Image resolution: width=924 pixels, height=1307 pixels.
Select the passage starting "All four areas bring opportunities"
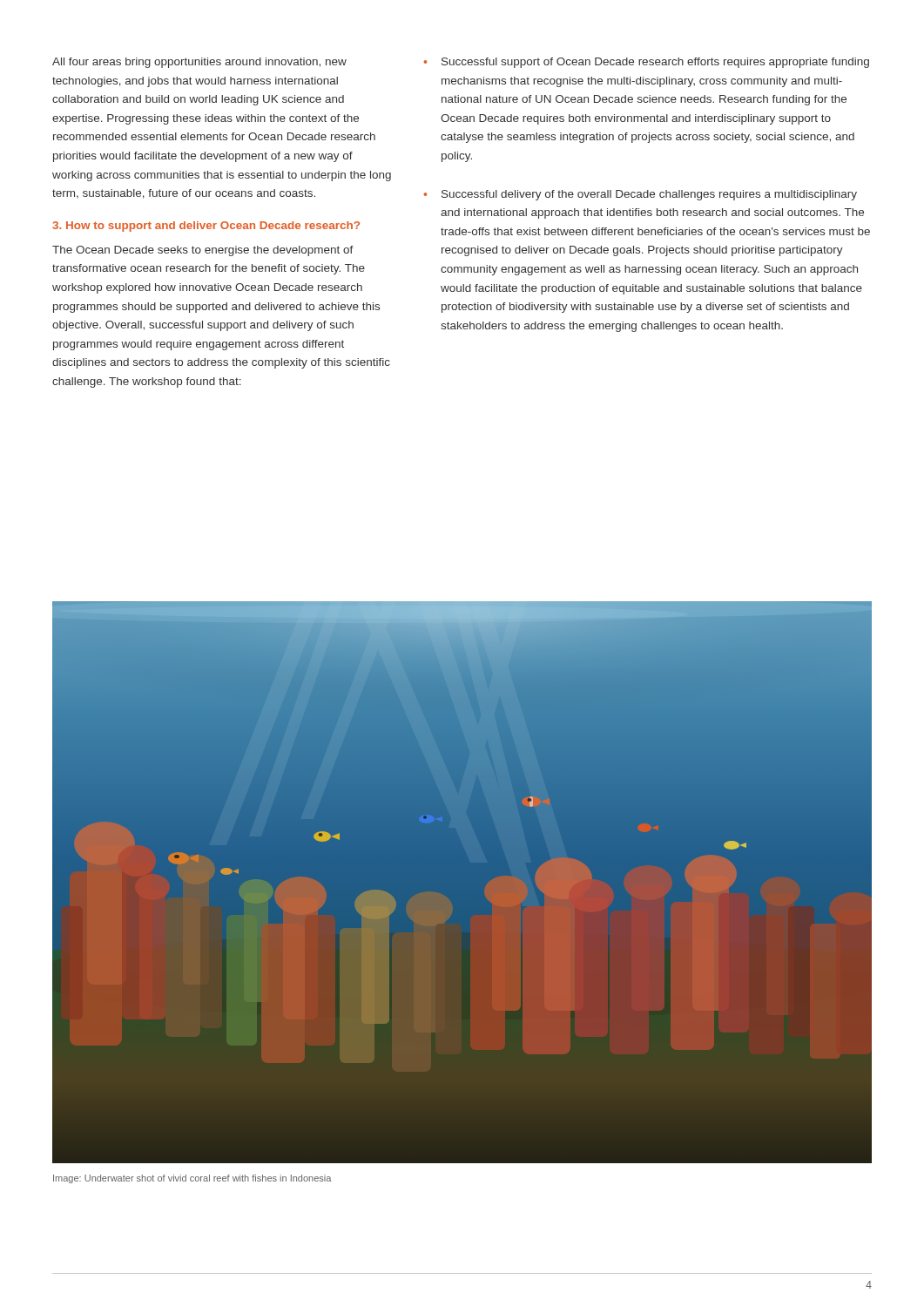(222, 127)
